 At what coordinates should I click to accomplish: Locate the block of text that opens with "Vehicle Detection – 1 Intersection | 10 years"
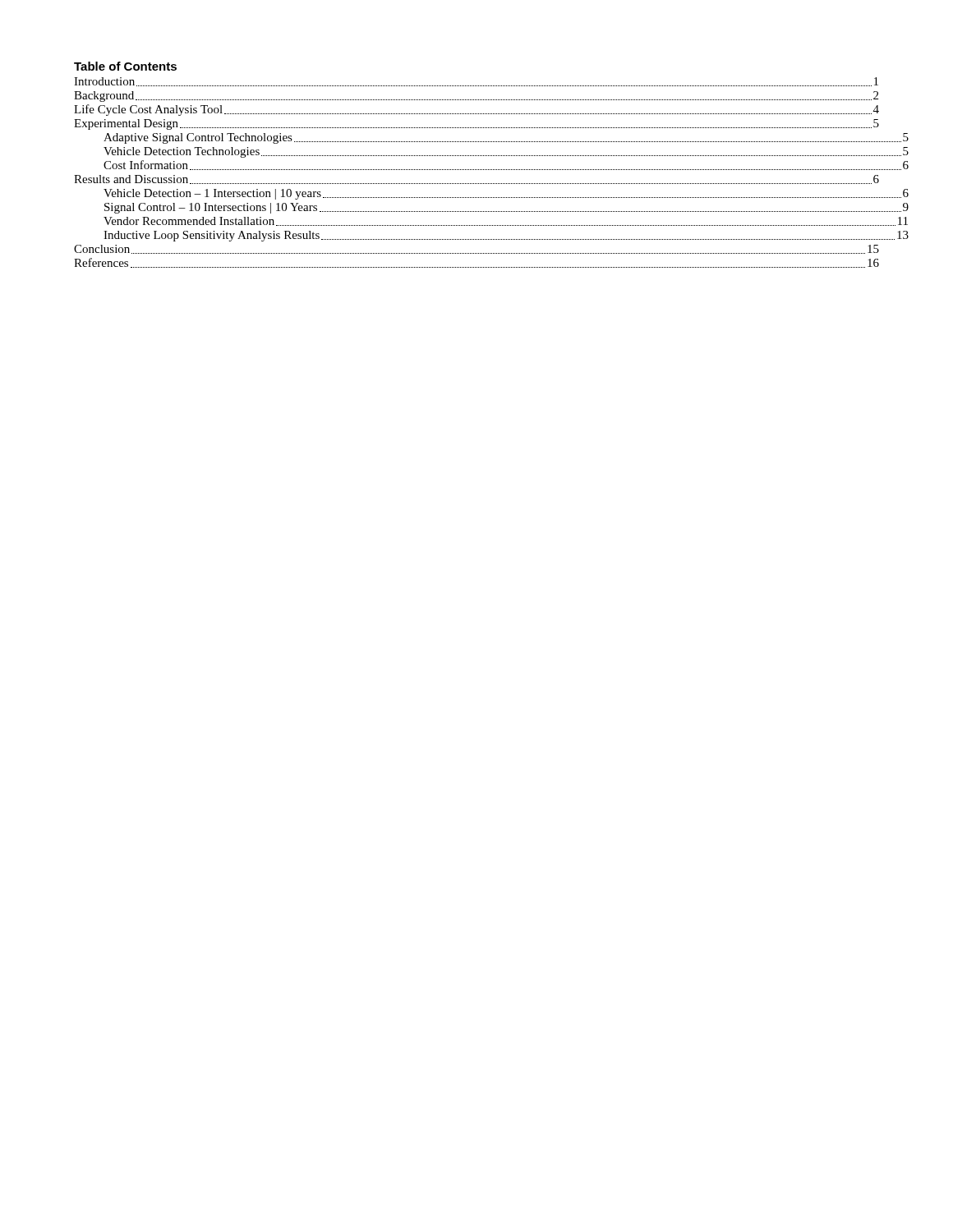tap(476, 193)
